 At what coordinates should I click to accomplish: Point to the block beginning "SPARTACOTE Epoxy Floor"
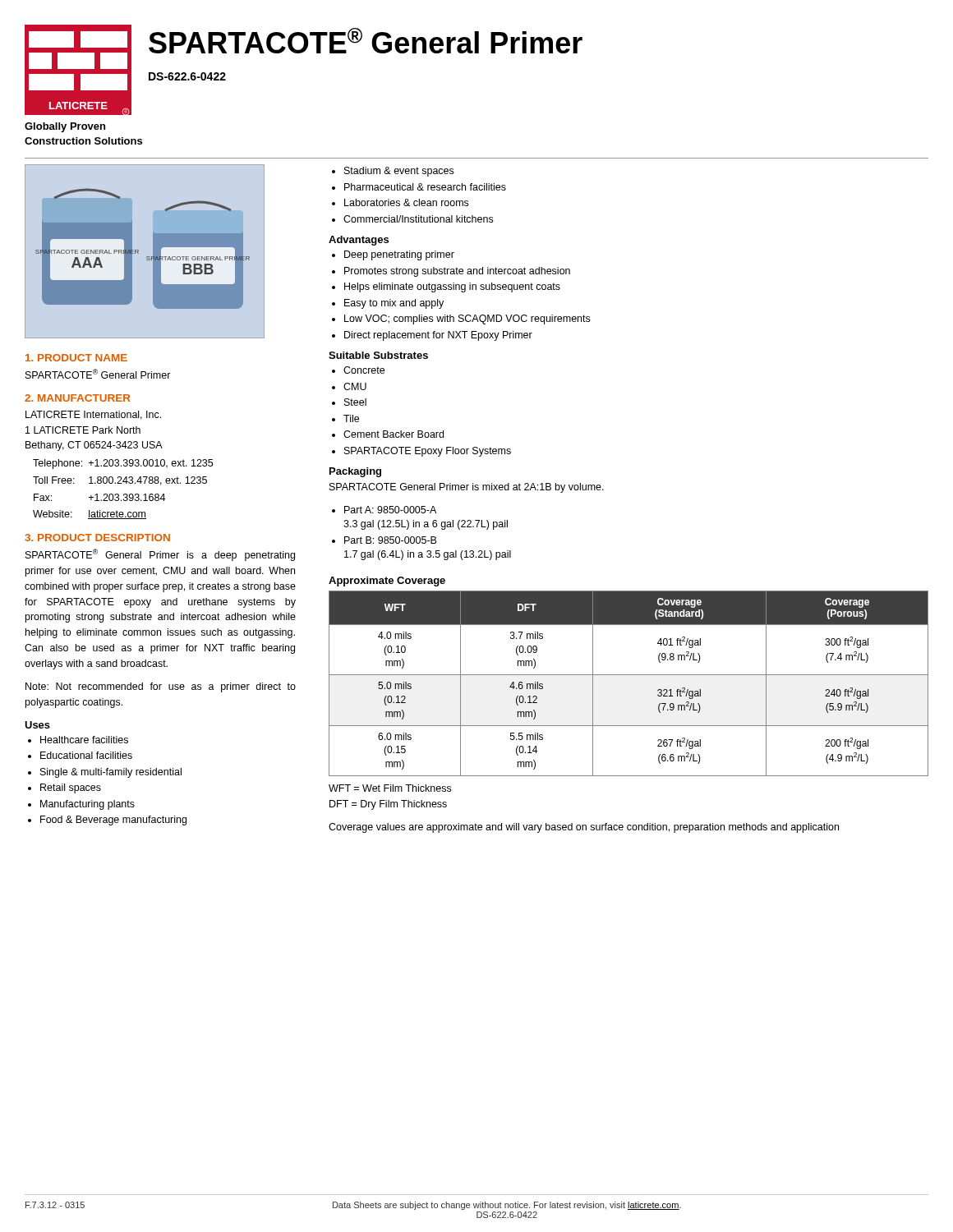click(427, 450)
